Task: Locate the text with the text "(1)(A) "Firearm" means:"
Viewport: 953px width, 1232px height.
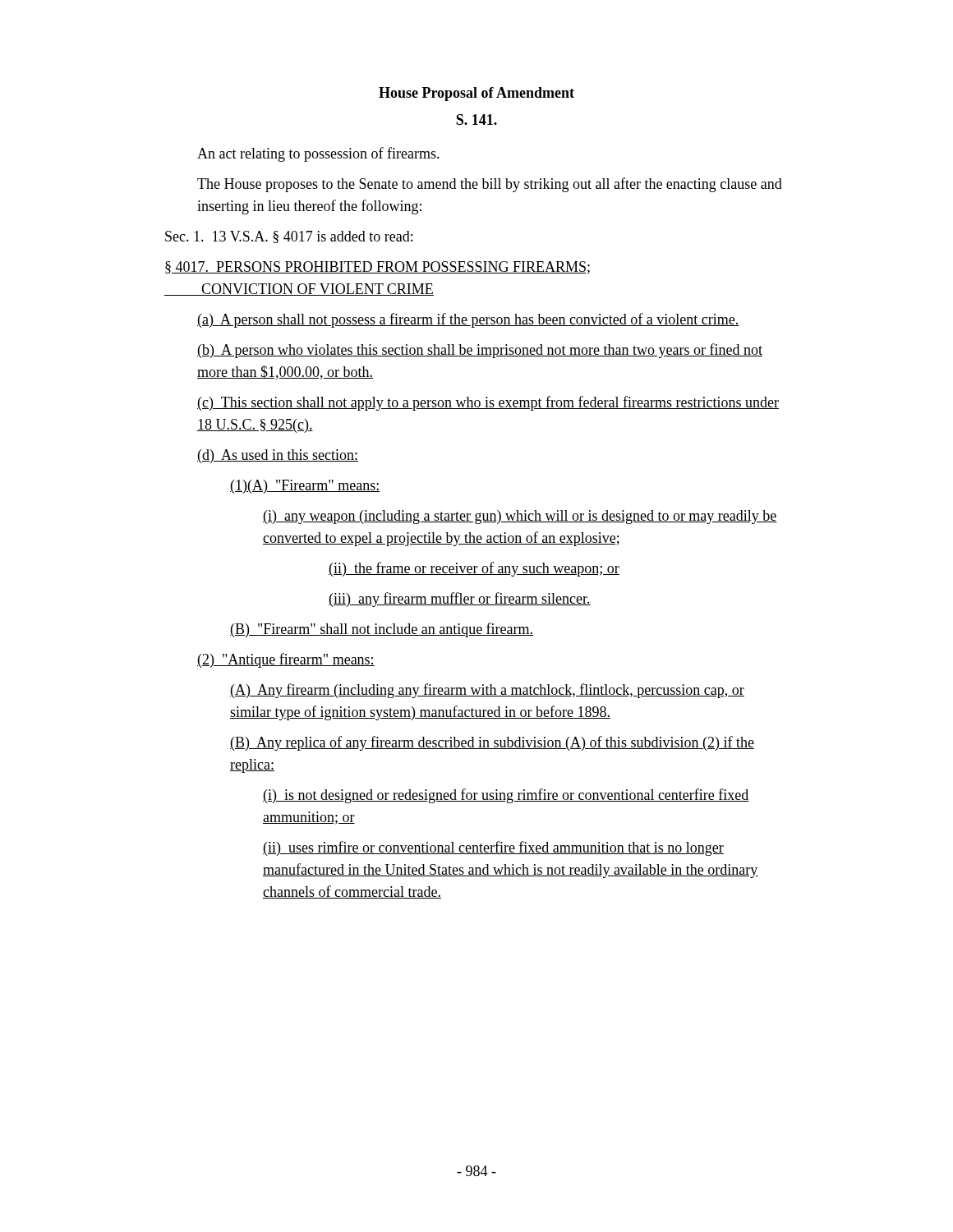Action: coord(305,485)
